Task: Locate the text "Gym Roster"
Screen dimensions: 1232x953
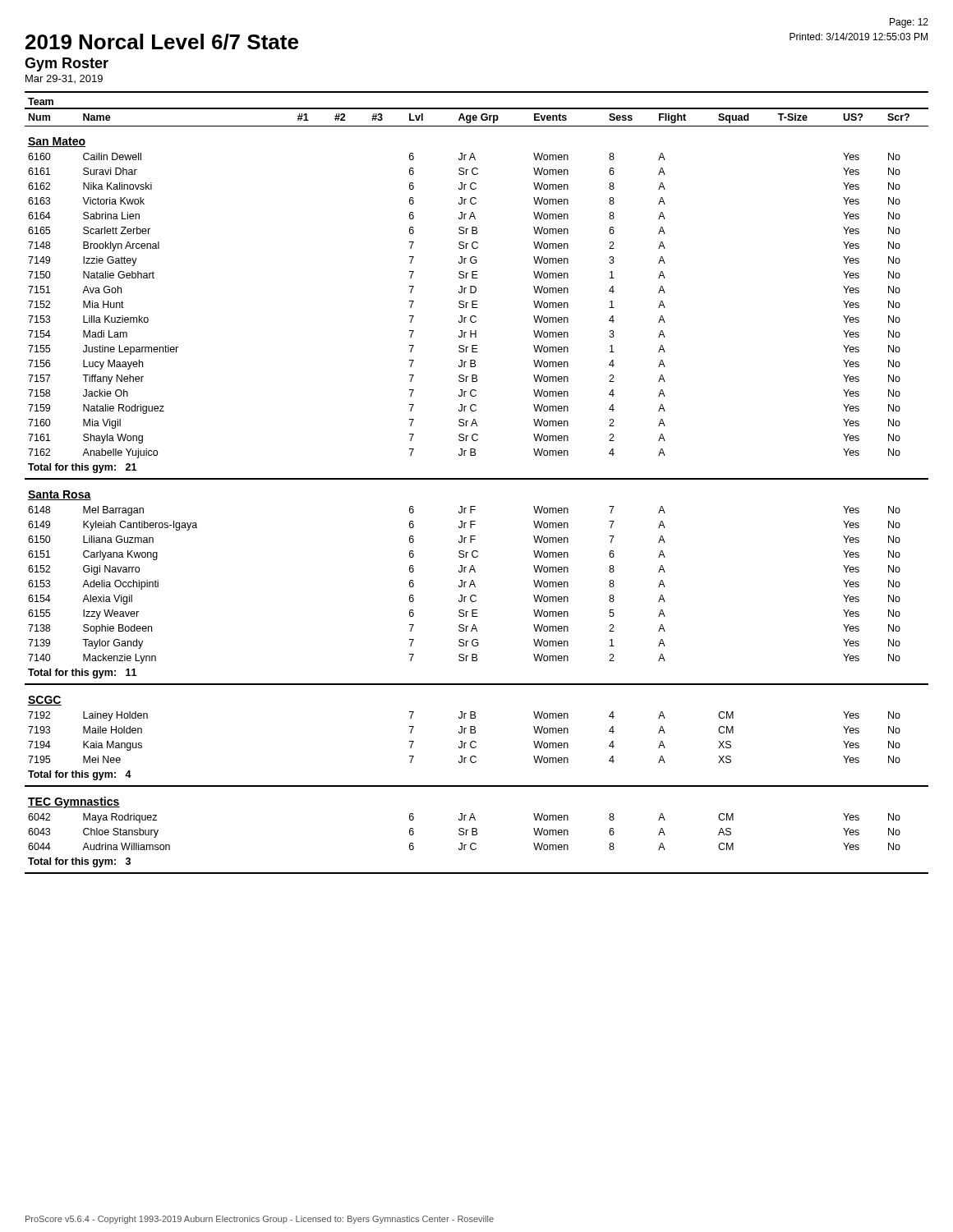Action: click(67, 63)
